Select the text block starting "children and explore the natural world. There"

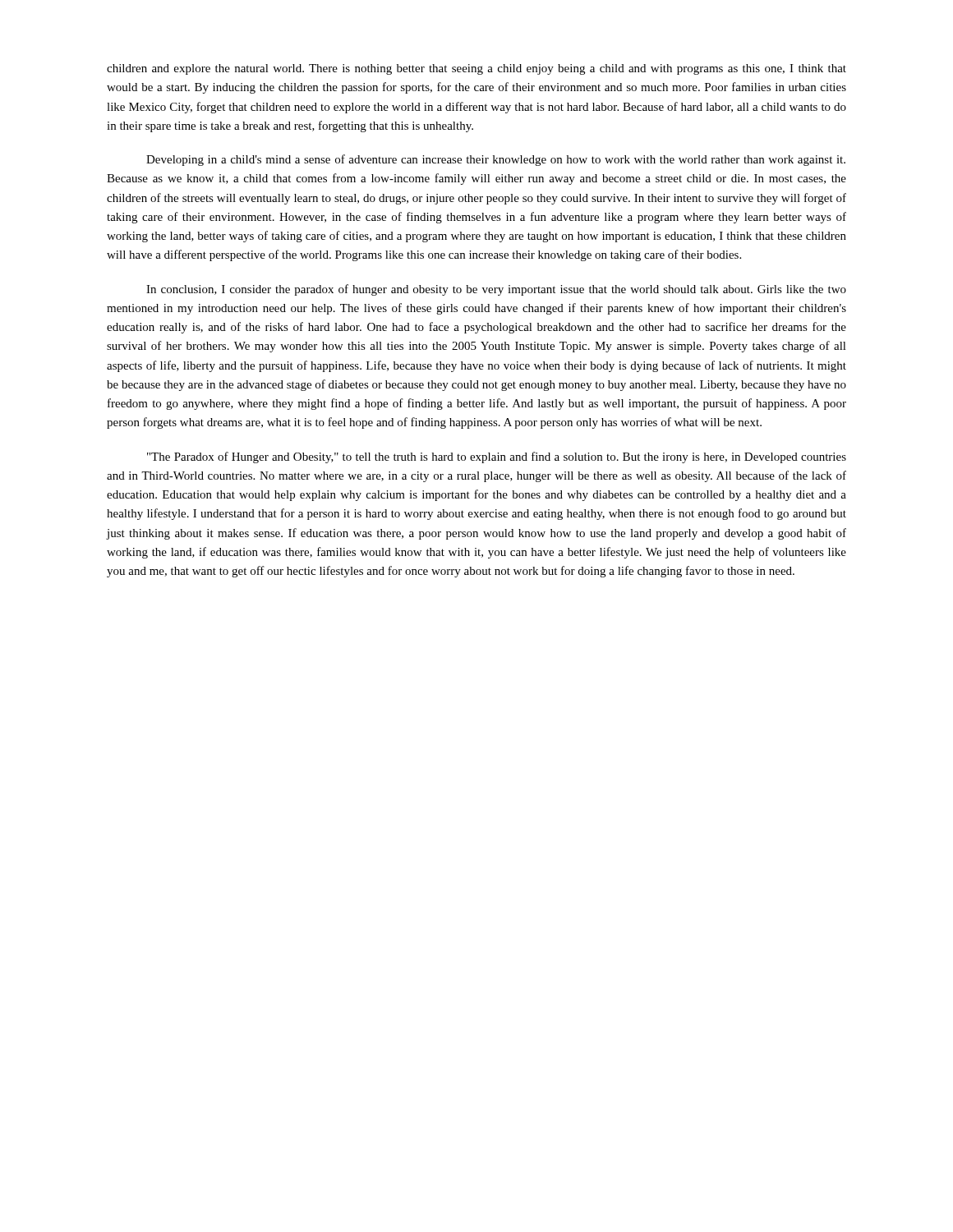pyautogui.click(x=476, y=97)
